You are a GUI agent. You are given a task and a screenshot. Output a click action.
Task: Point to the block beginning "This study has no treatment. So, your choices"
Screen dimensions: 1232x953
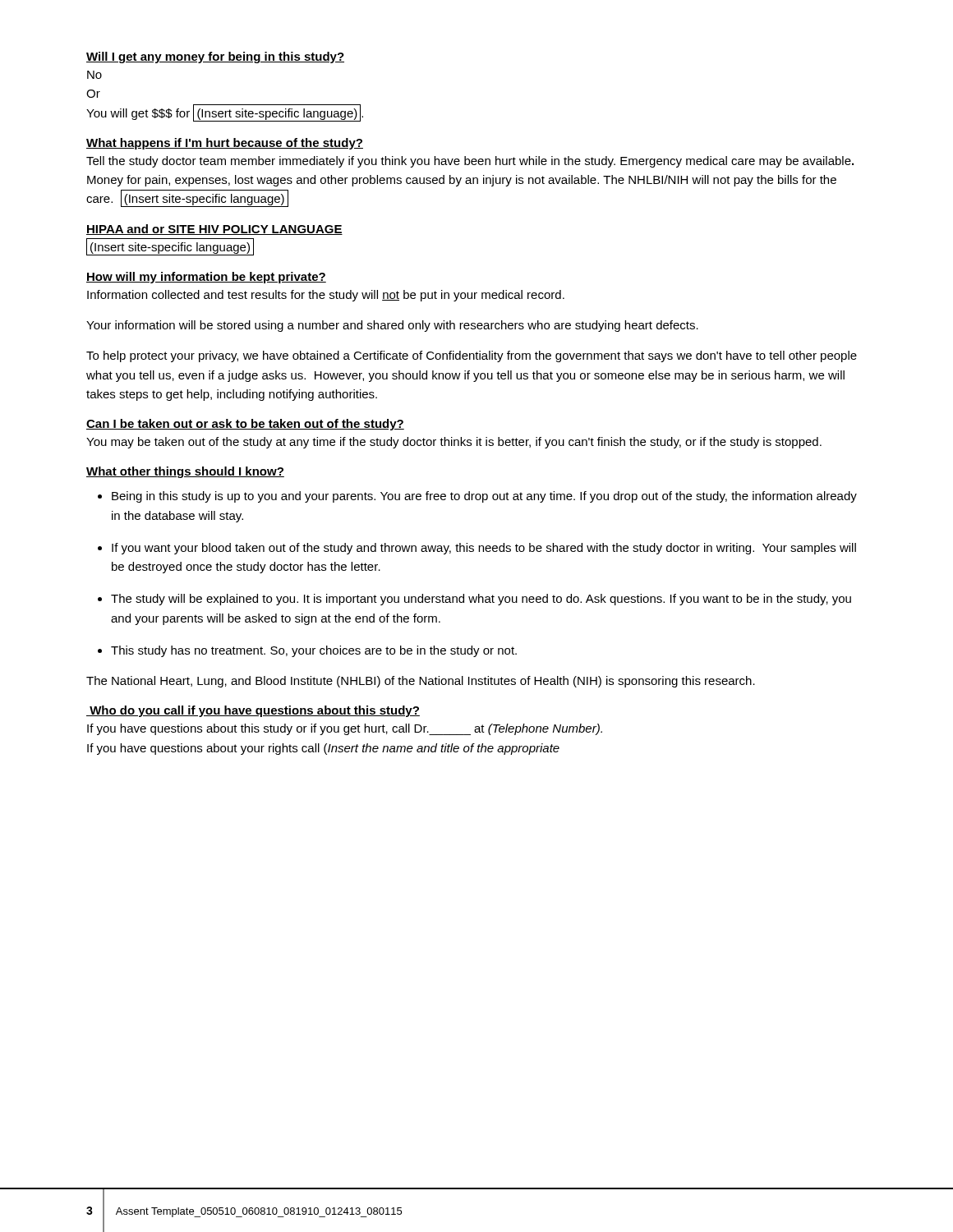click(x=314, y=650)
